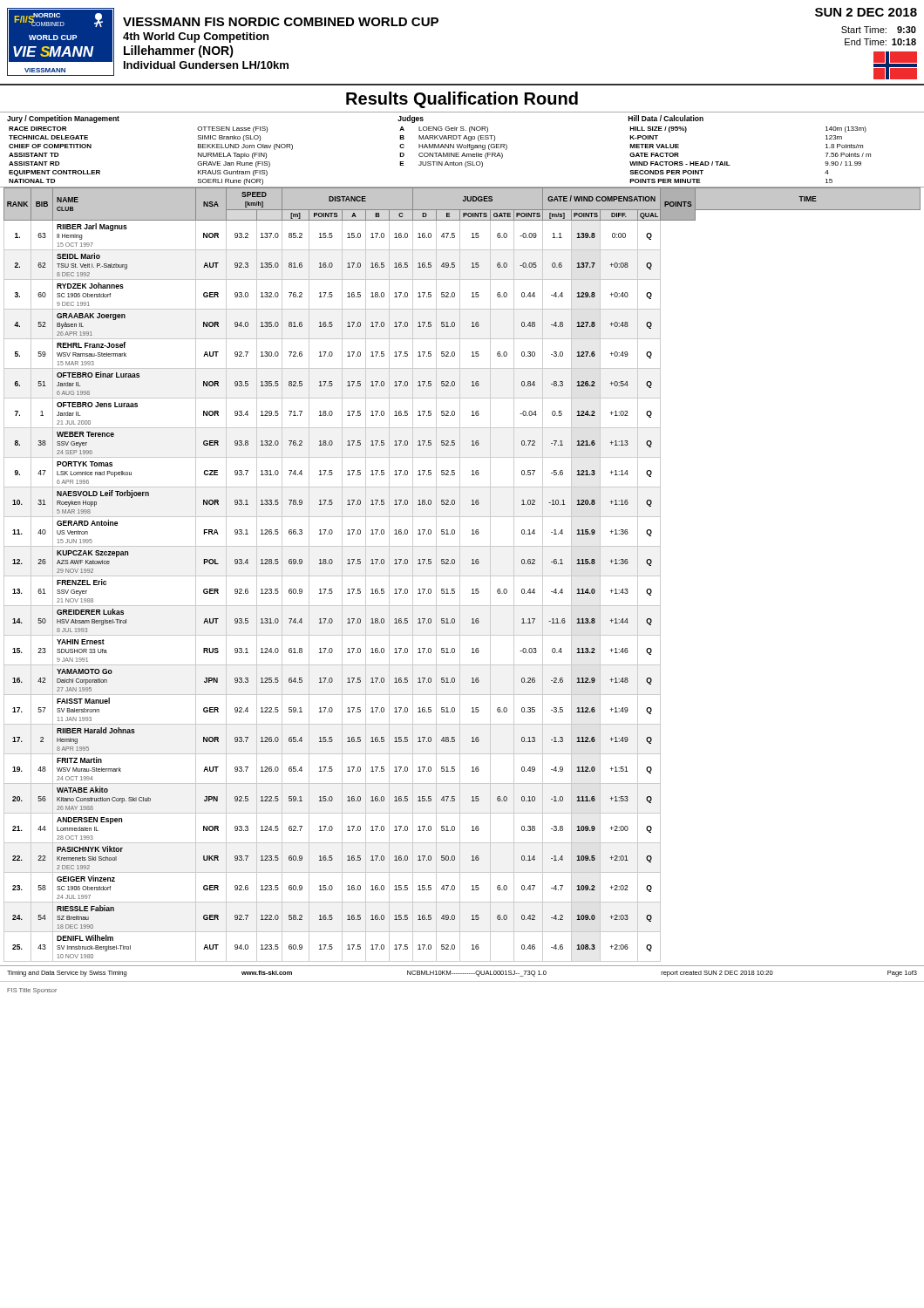Locate the text starting "Results Qualification Round"
924x1308 pixels.
click(462, 99)
